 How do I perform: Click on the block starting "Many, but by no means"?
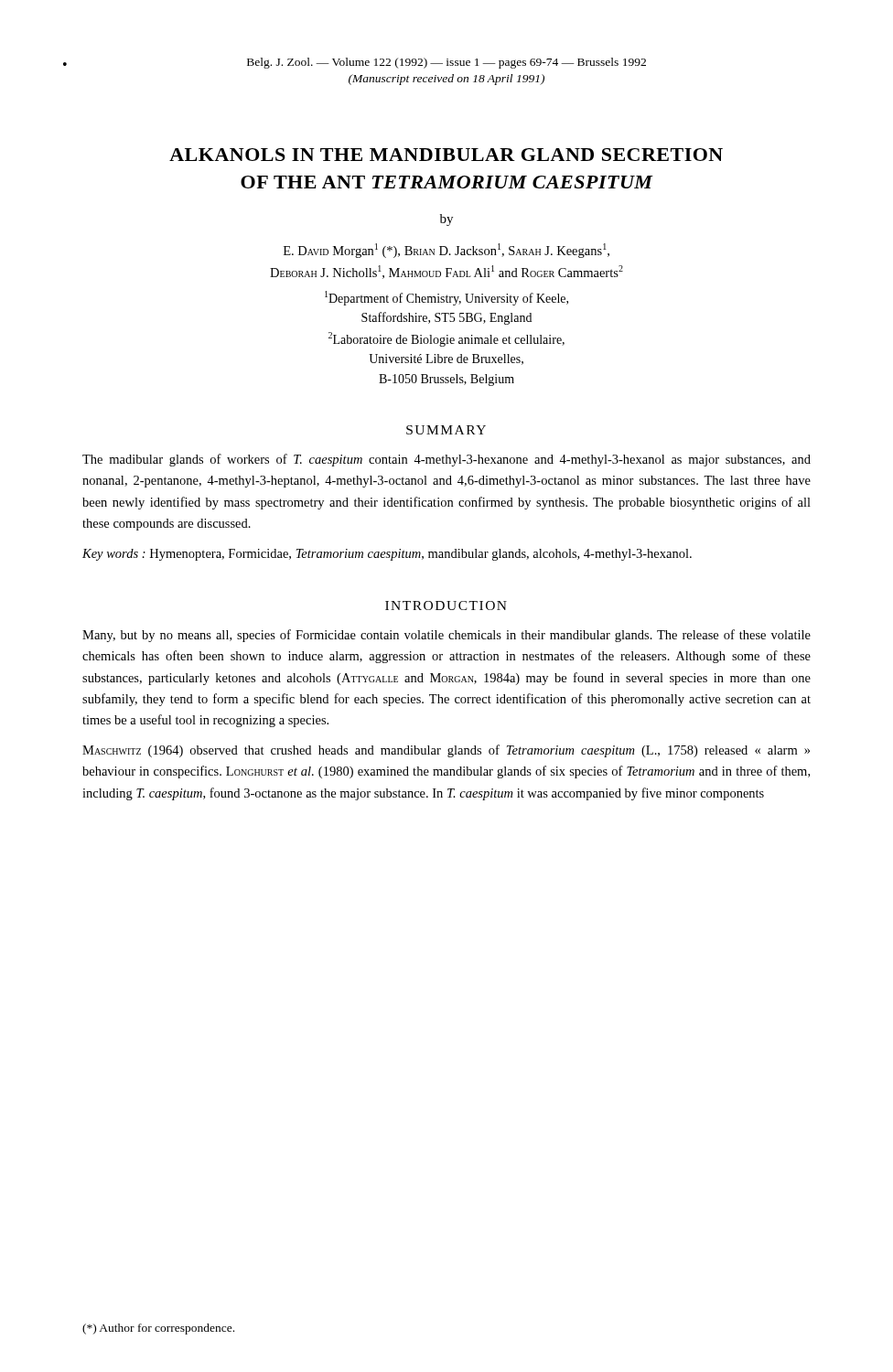446,677
